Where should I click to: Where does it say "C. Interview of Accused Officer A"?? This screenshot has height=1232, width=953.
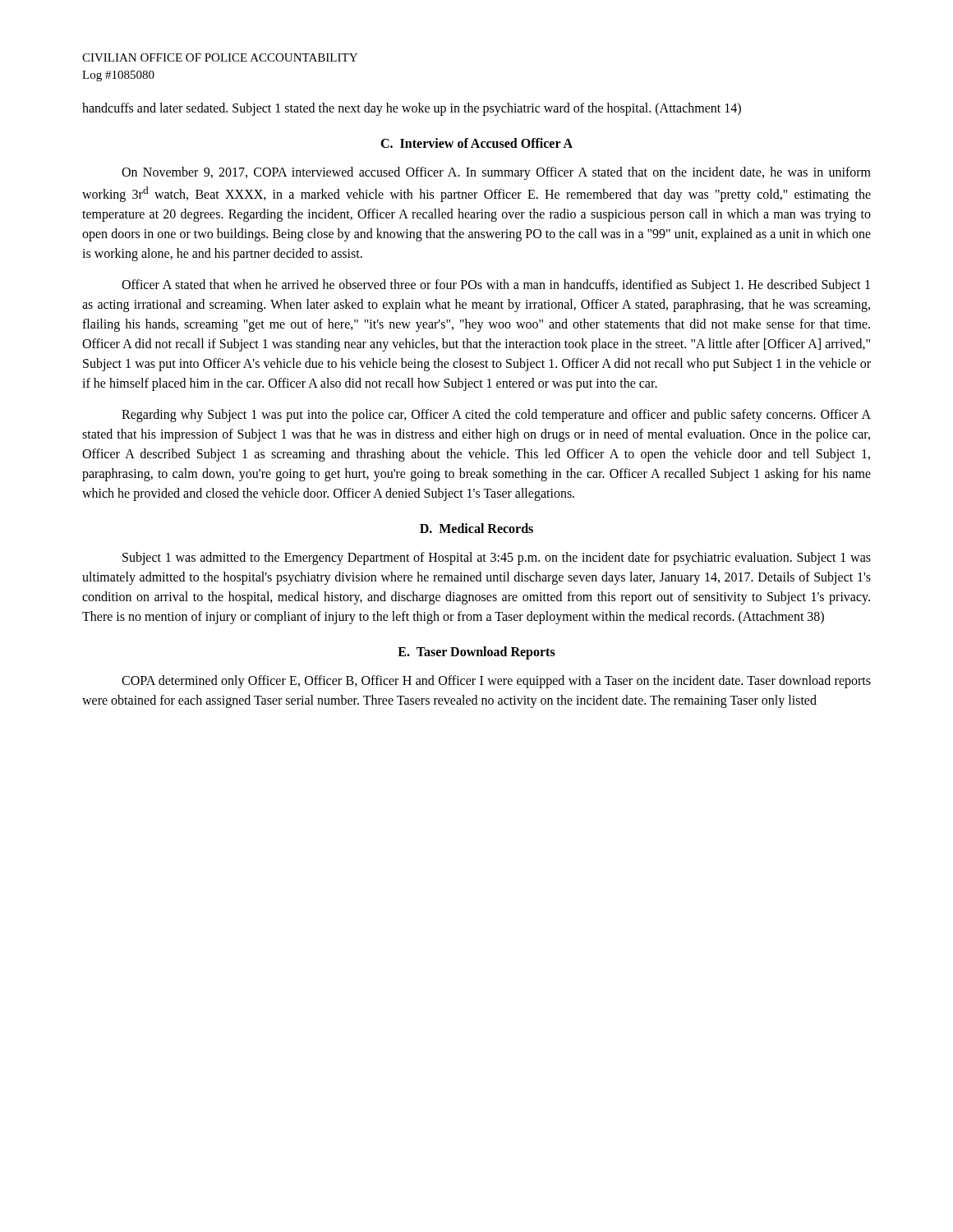476,143
